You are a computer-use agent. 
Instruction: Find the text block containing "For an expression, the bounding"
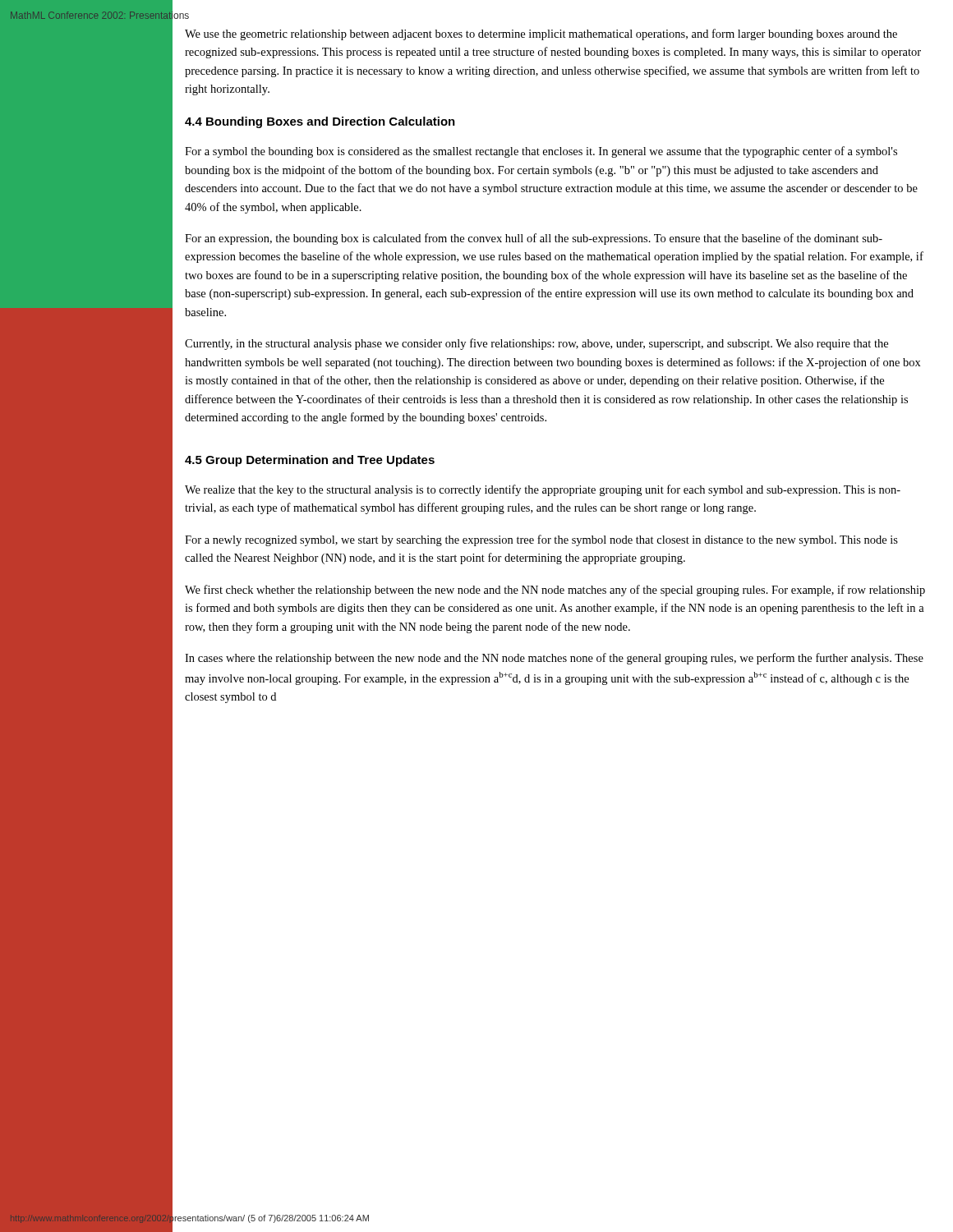click(554, 275)
